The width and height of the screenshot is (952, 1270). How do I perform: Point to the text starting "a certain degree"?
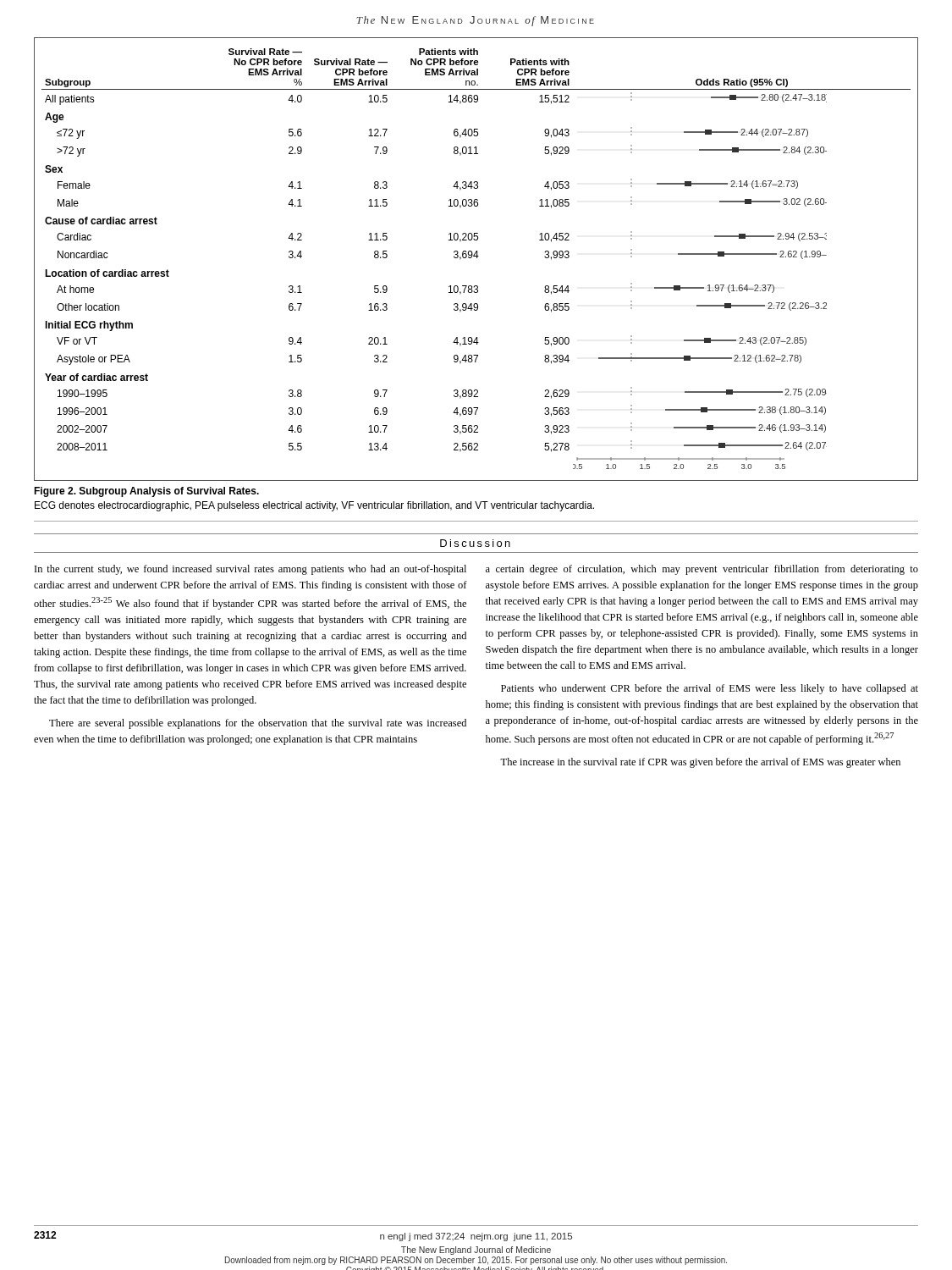702,570
